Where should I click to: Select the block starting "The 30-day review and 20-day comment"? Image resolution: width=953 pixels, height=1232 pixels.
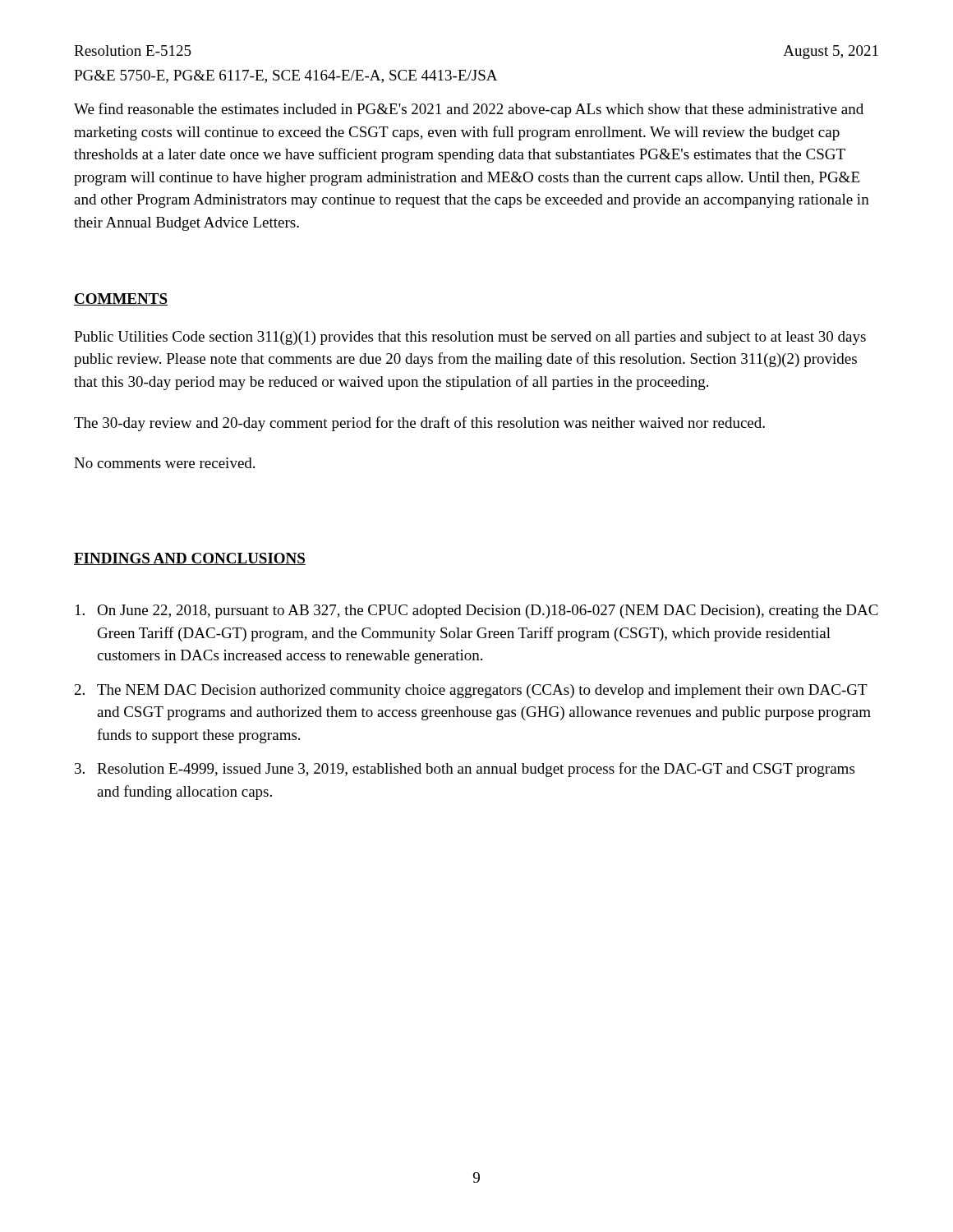tap(420, 422)
